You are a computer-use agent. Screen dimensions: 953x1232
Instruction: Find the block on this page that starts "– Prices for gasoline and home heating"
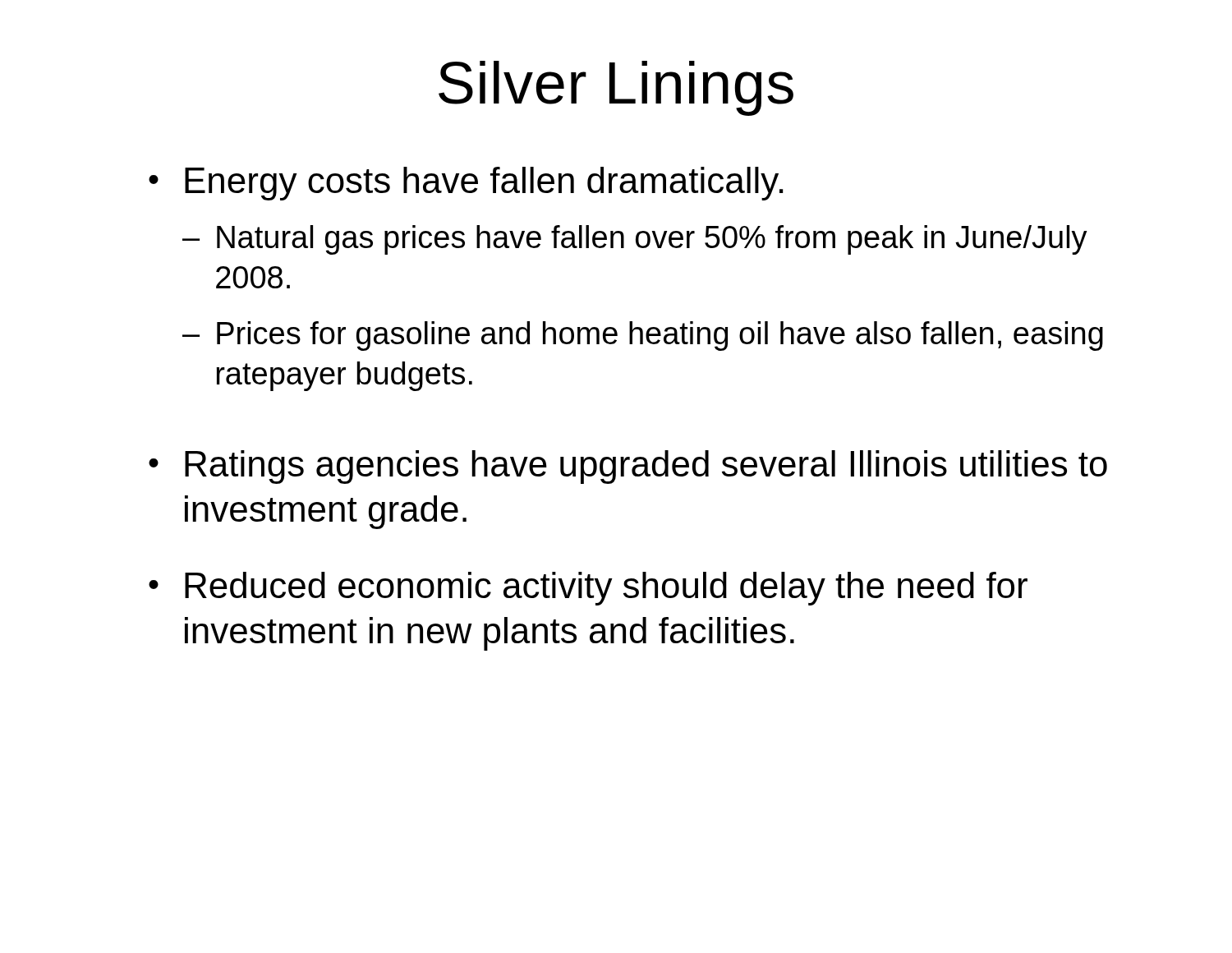click(666, 354)
